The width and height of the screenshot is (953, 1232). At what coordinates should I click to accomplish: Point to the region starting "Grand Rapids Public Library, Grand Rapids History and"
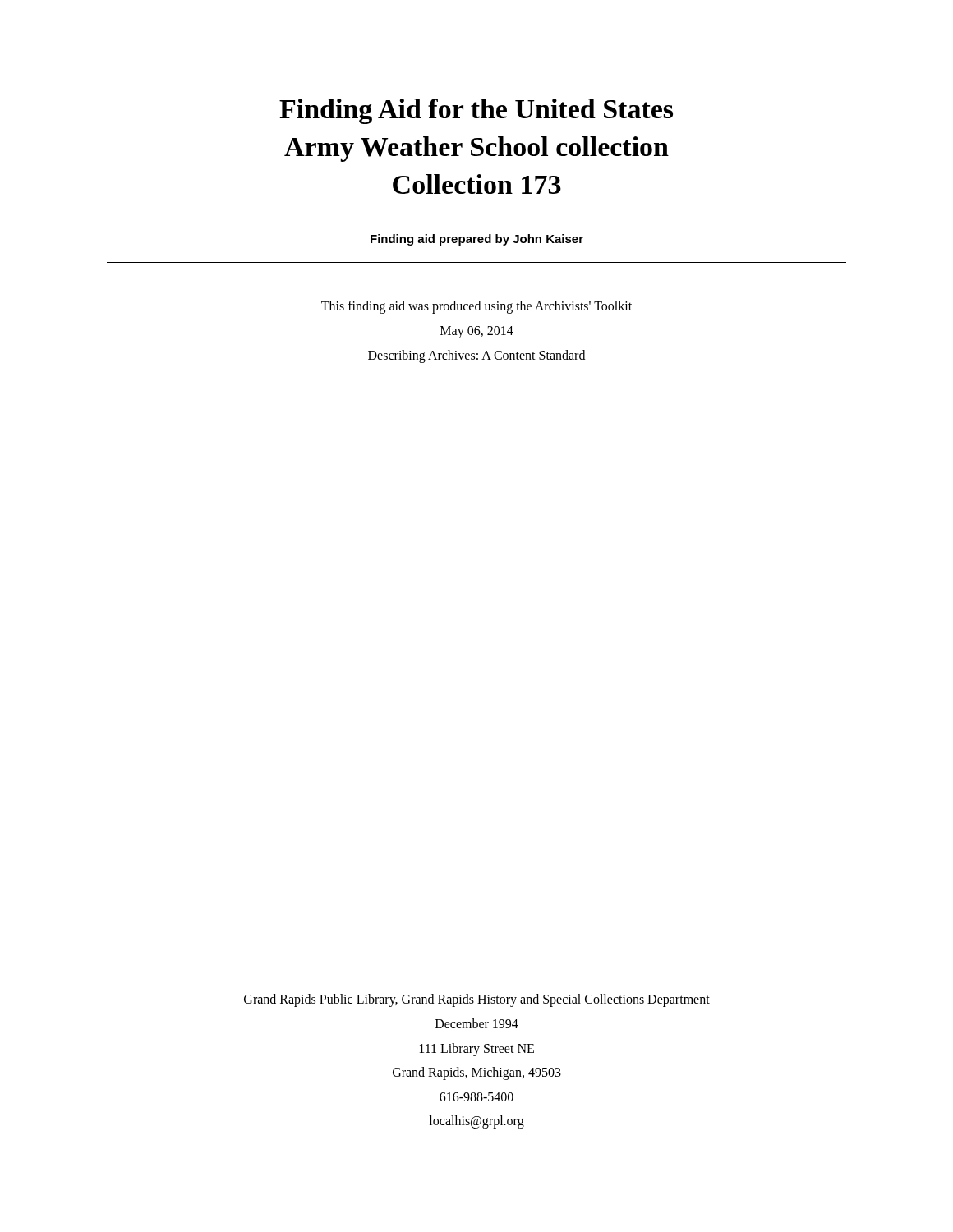476,1060
